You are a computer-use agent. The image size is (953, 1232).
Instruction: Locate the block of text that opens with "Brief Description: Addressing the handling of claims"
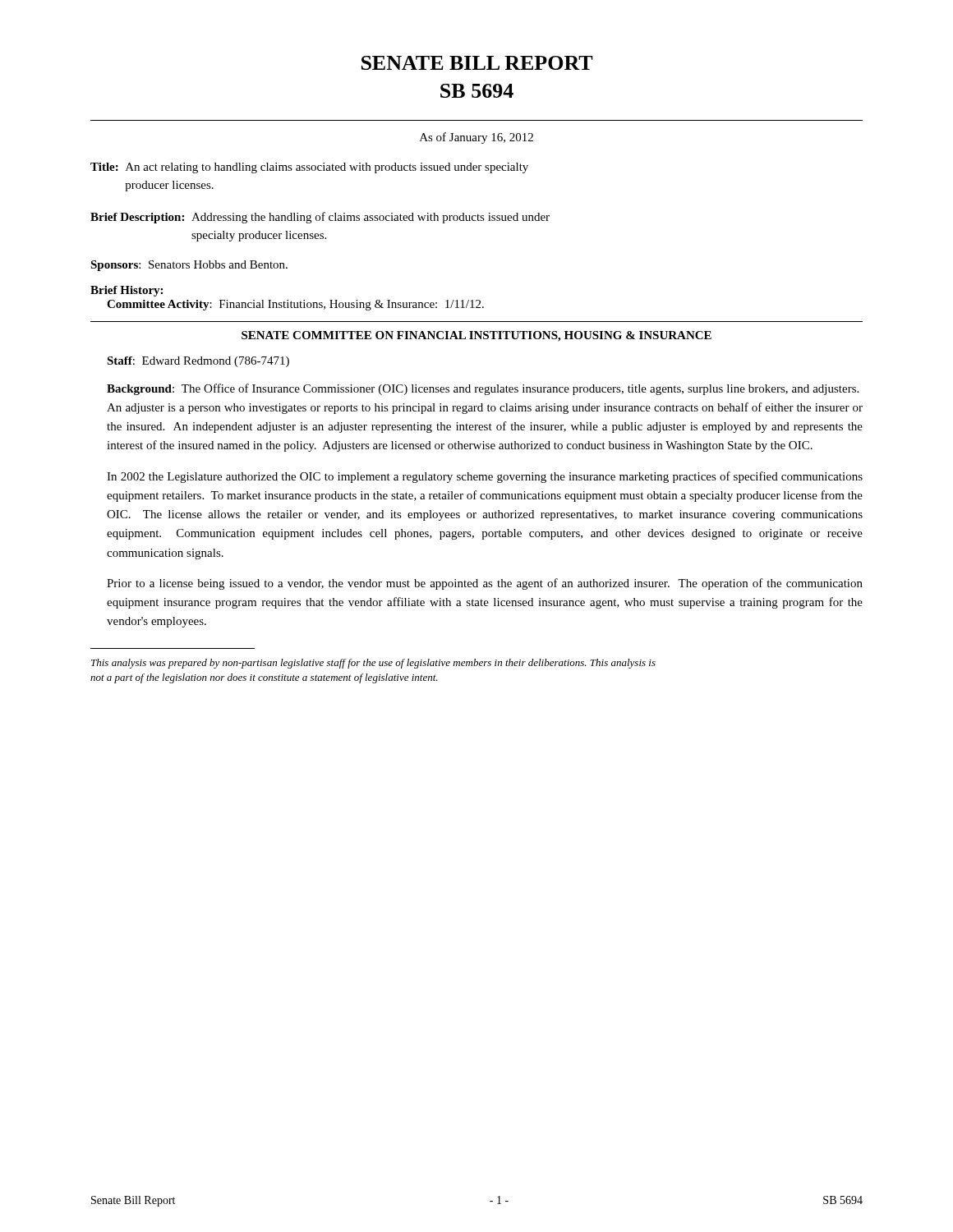476,226
